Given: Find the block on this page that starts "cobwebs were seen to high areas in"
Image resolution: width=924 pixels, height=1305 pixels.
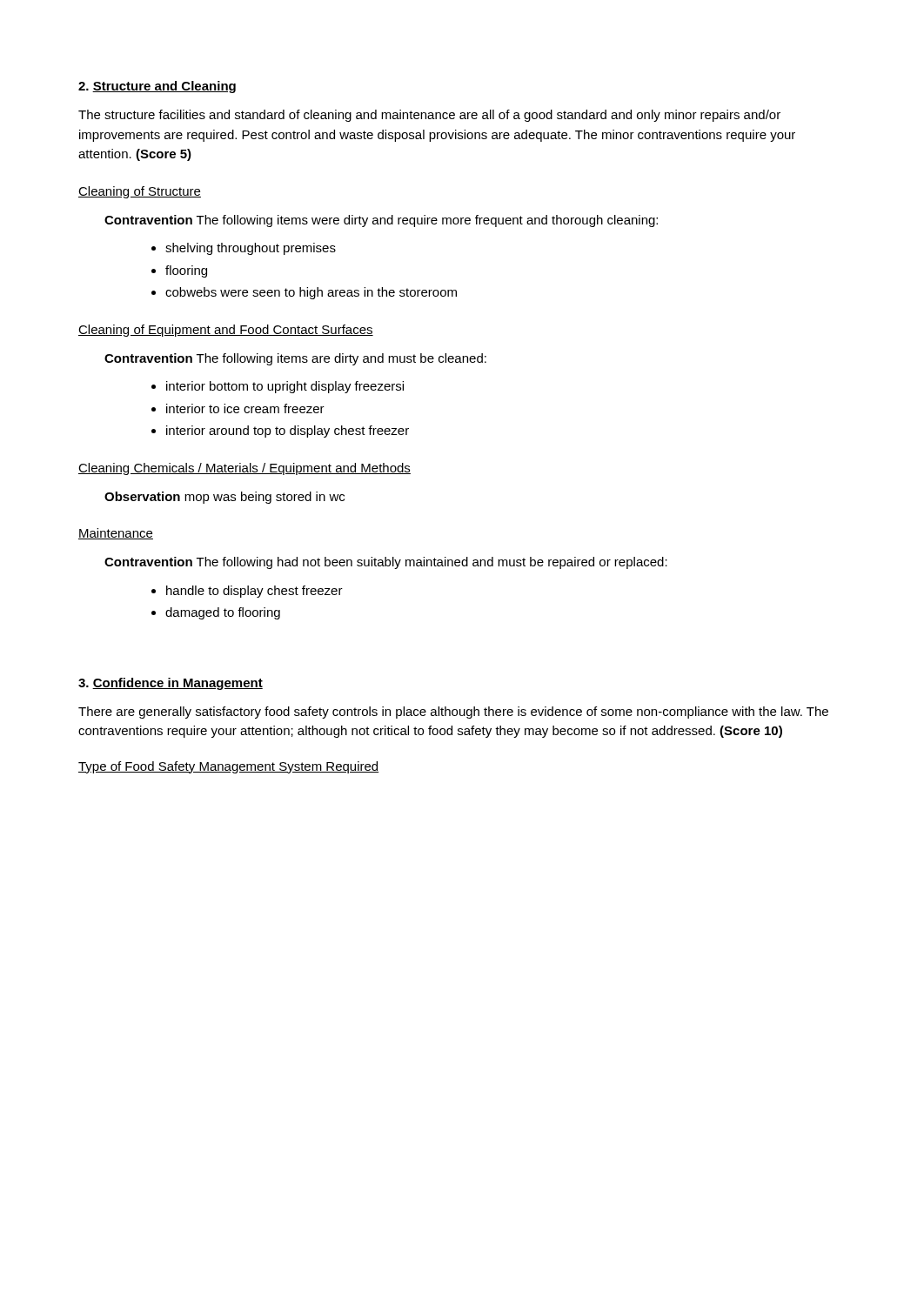Looking at the screenshot, I should 311,292.
